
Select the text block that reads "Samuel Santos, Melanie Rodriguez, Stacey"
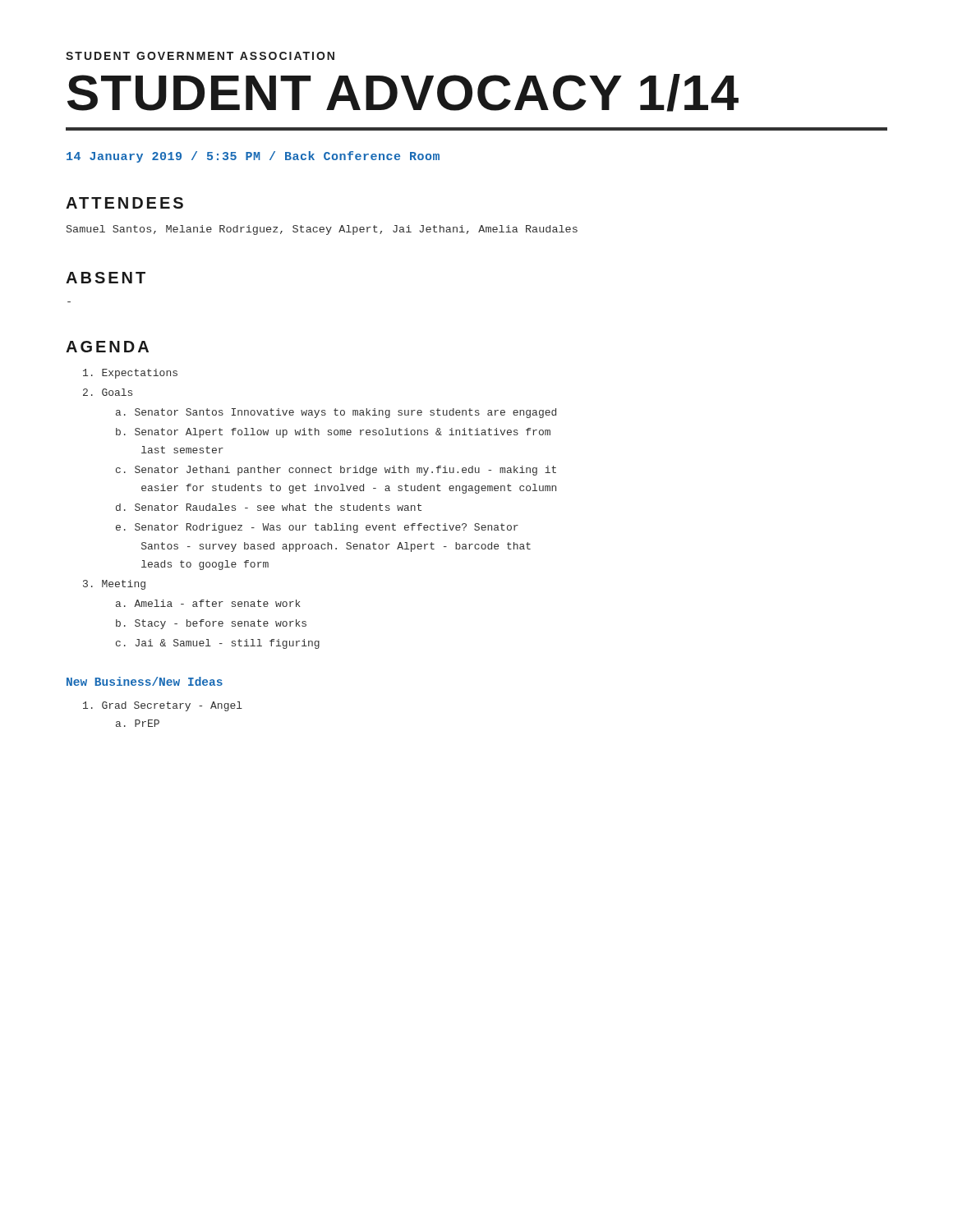322,230
